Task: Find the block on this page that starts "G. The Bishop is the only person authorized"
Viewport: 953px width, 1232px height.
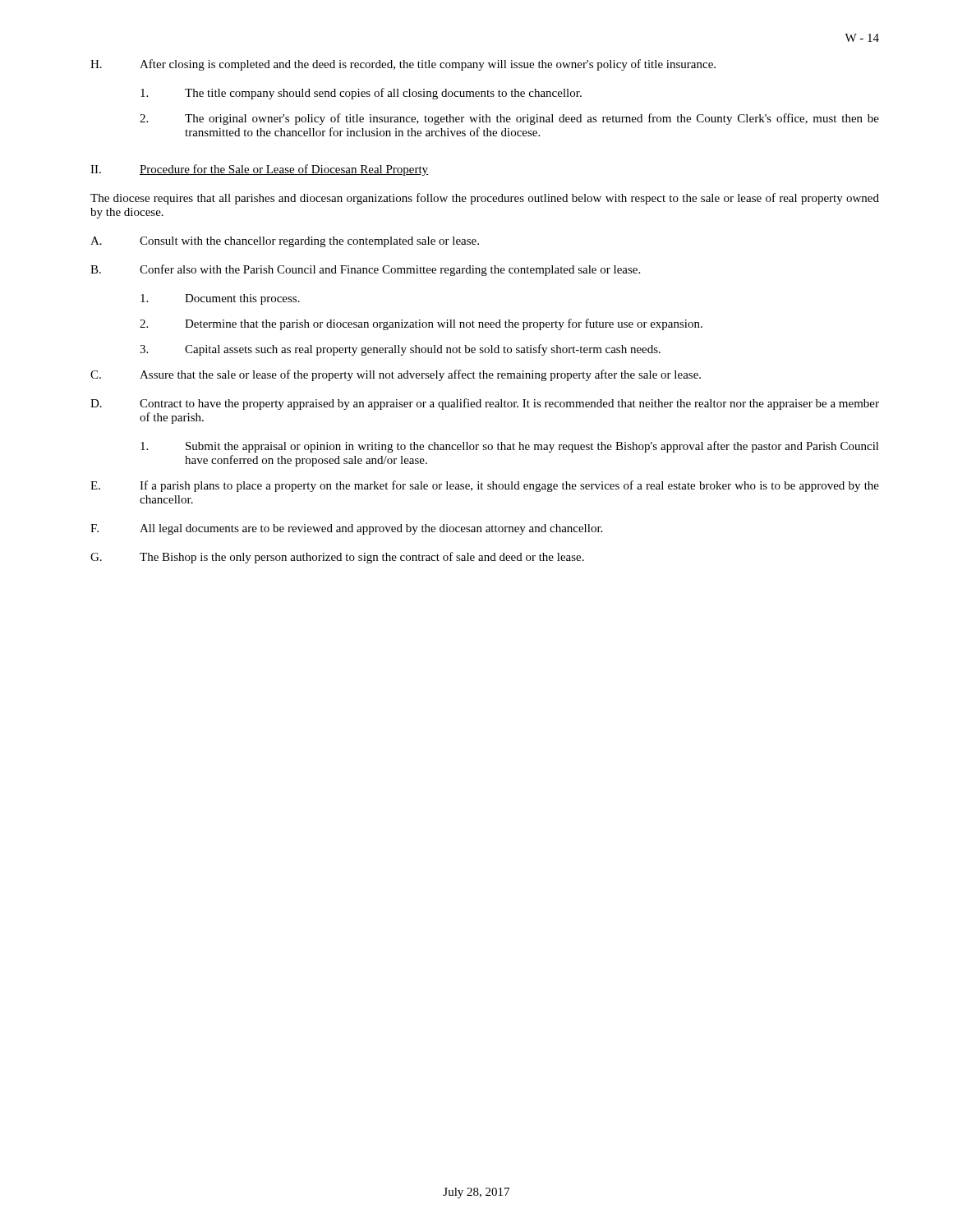Action: [485, 557]
